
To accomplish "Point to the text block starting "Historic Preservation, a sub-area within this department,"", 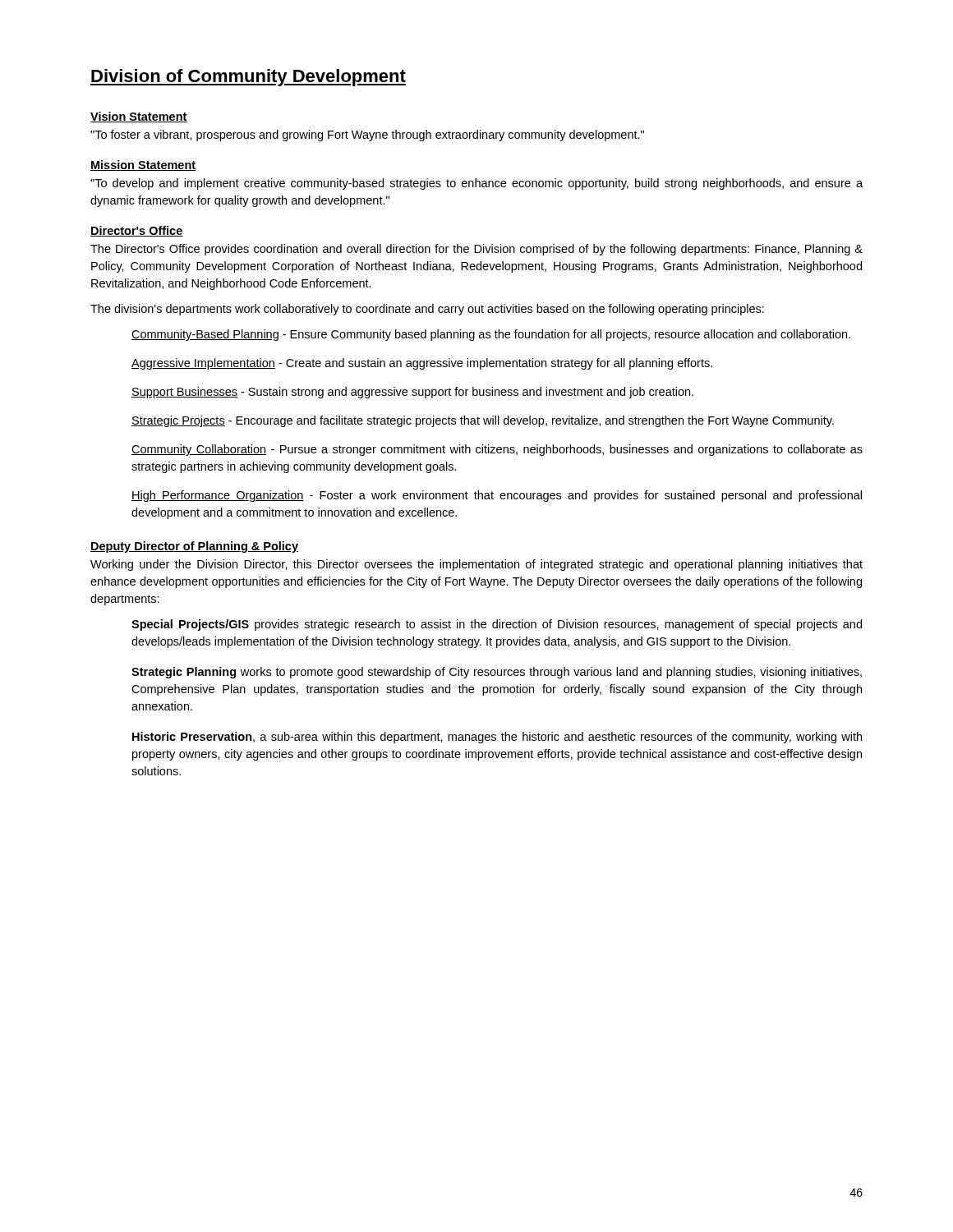I will click(x=497, y=754).
